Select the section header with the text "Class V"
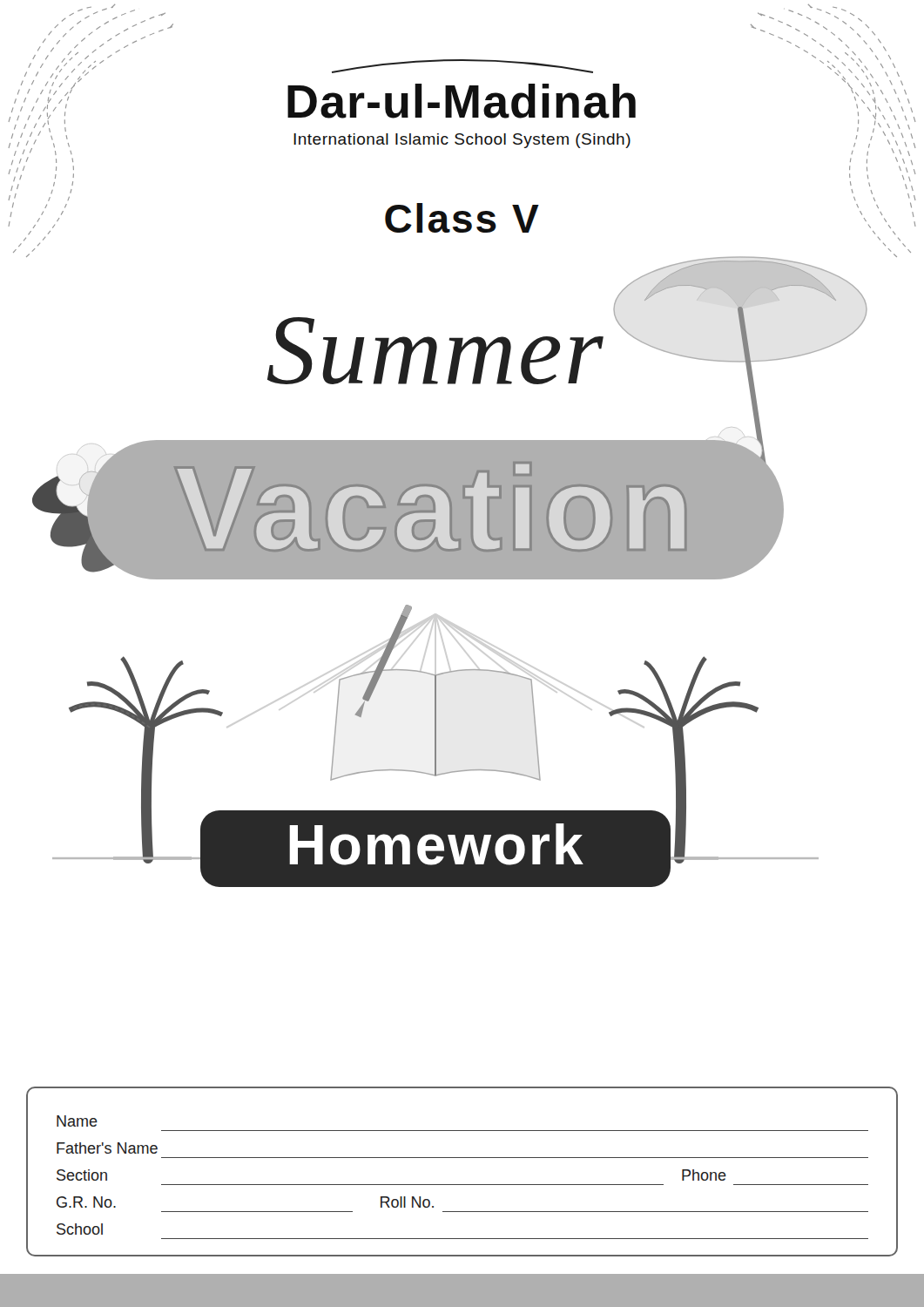This screenshot has width=924, height=1307. click(462, 219)
